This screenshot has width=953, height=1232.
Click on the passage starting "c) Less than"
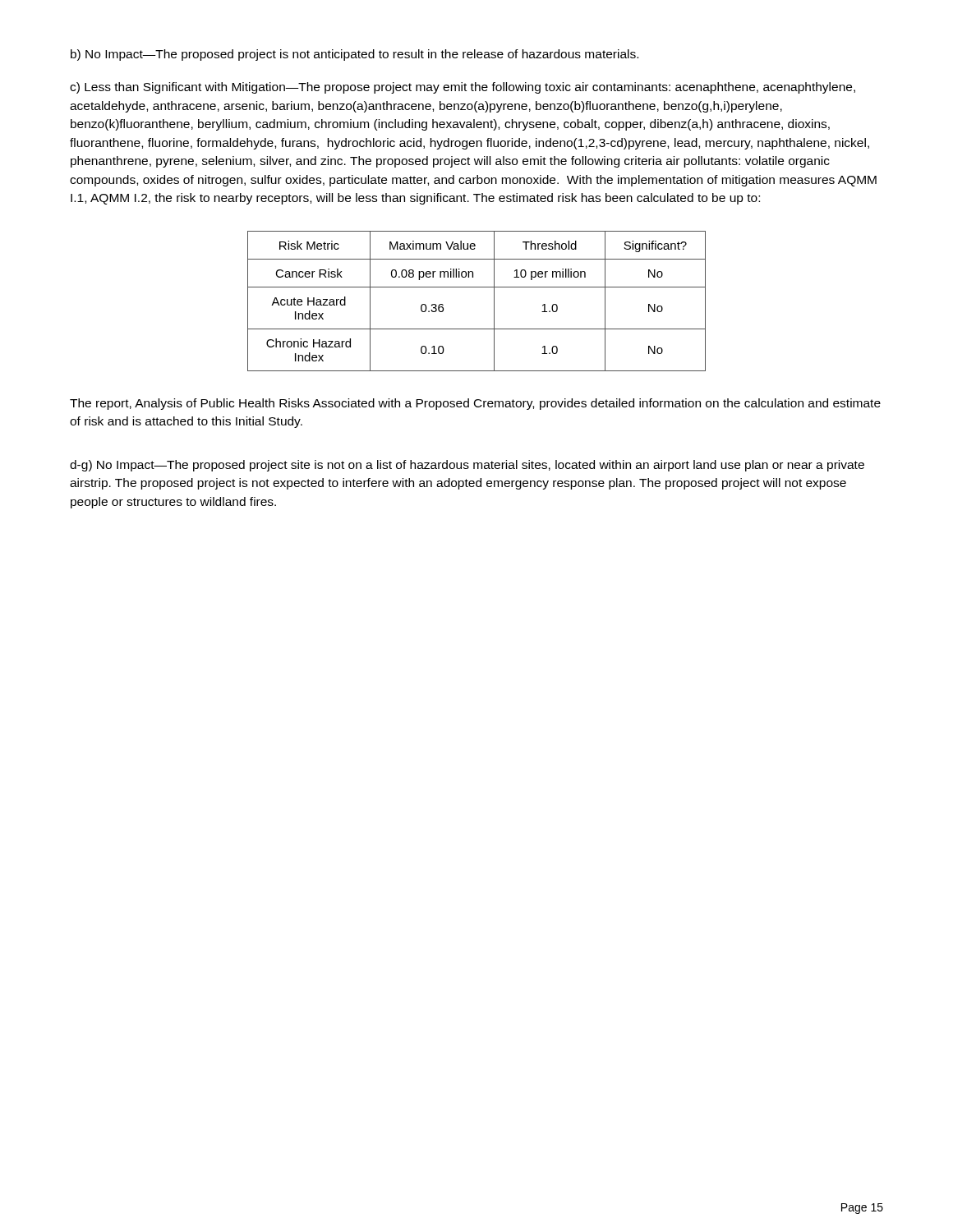[474, 142]
